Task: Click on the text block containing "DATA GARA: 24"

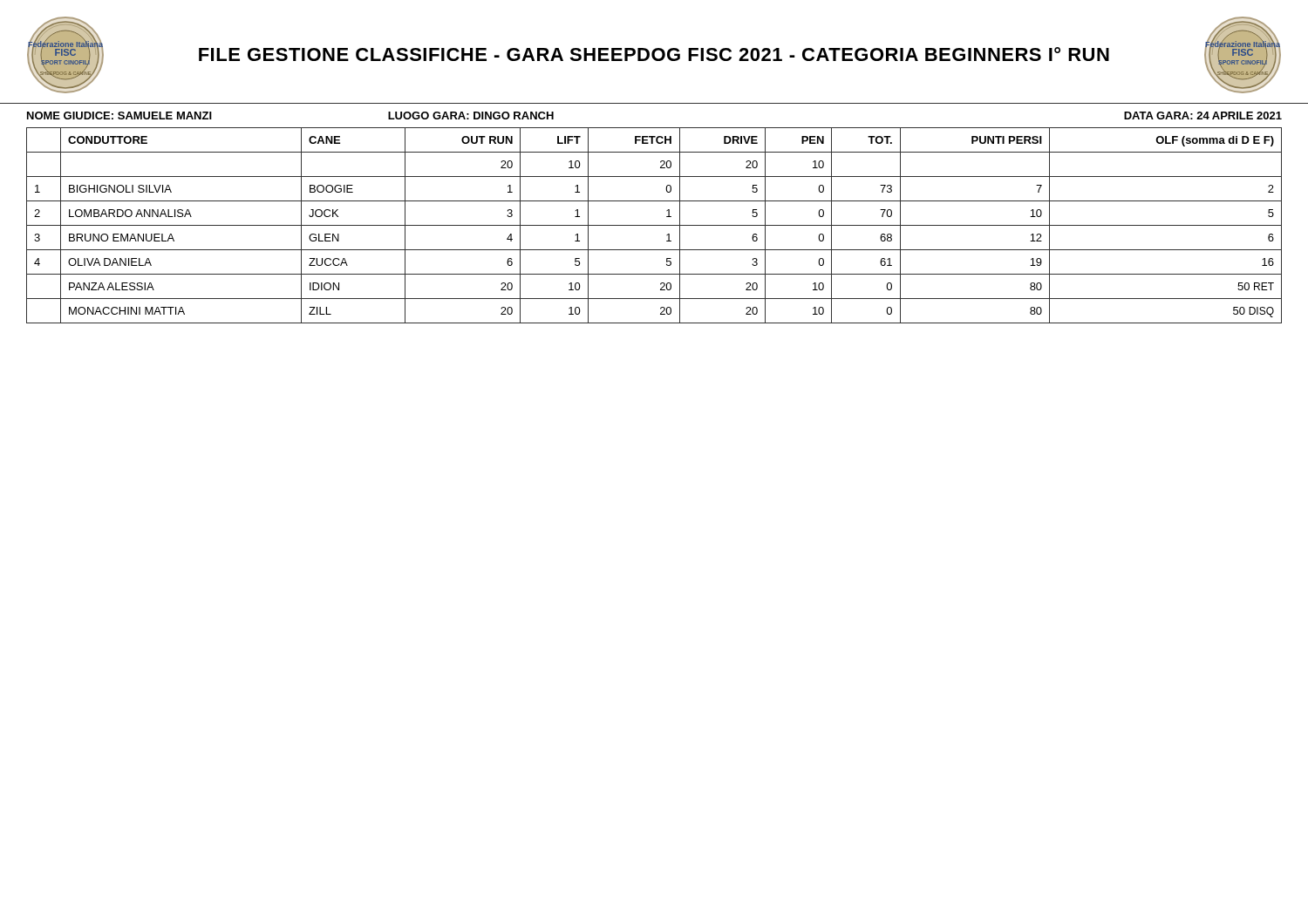Action: (x=1203, y=116)
